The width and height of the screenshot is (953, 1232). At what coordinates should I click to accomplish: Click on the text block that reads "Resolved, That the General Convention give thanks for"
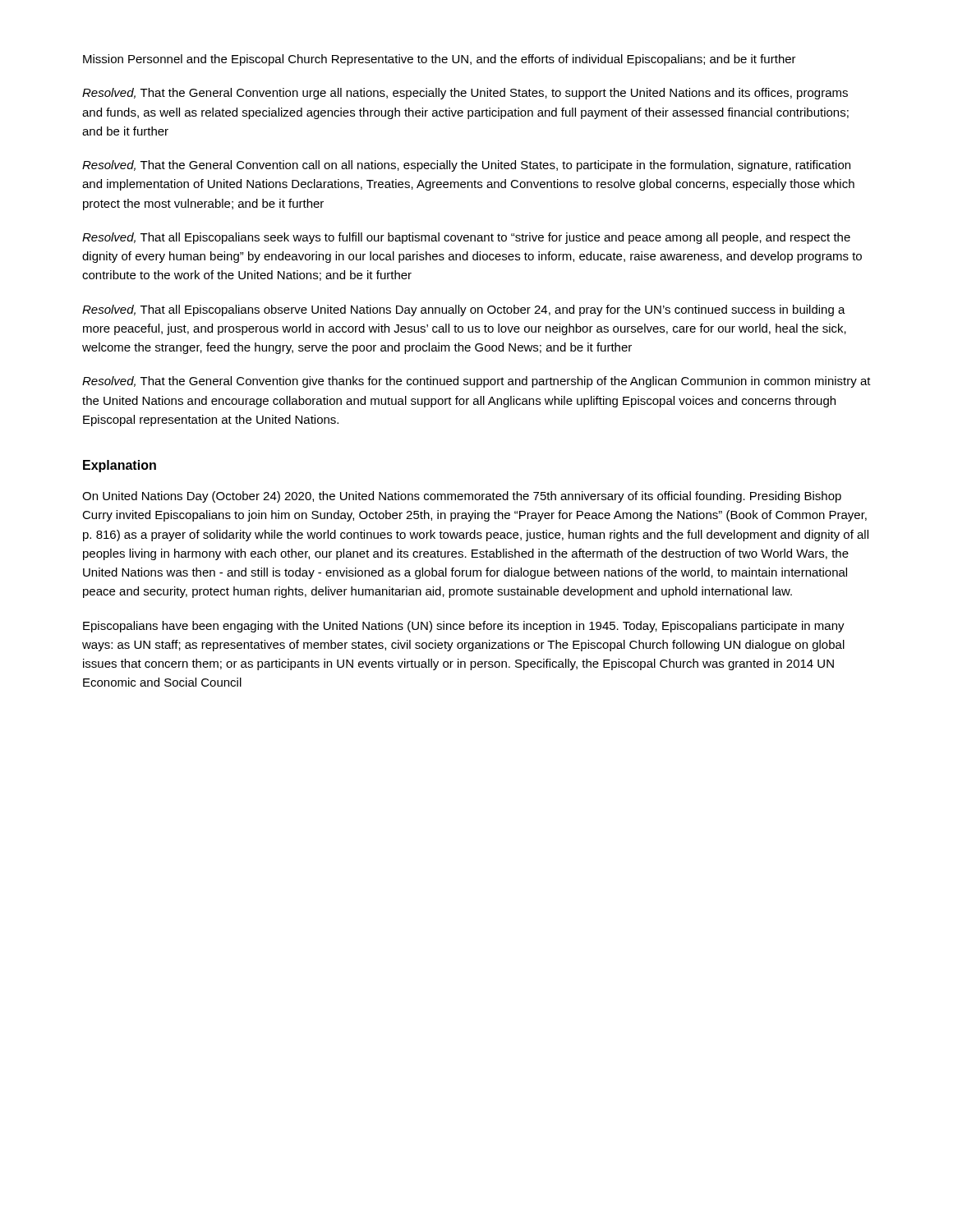476,400
